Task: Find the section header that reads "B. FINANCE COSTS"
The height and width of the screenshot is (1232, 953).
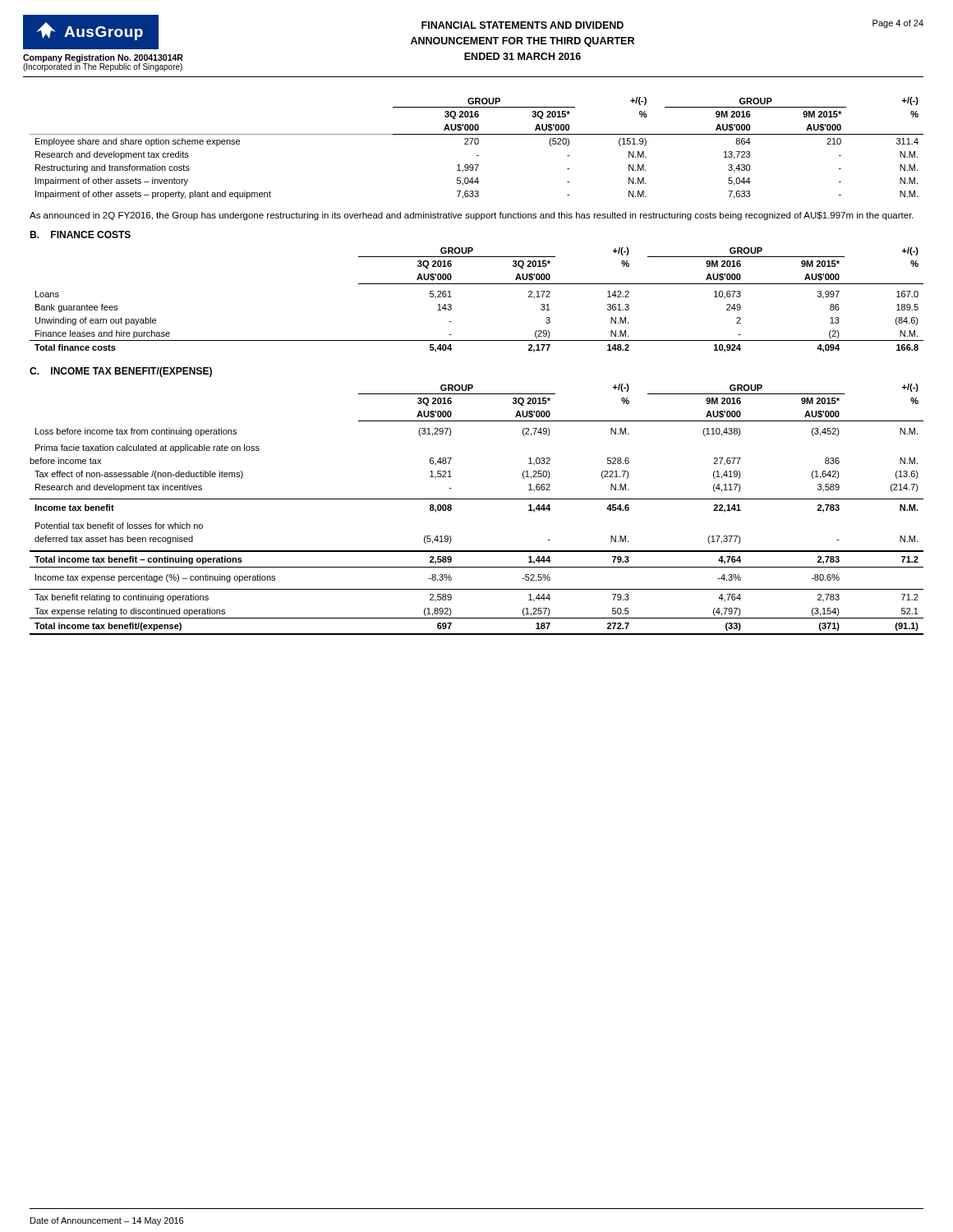Action: click(x=80, y=235)
